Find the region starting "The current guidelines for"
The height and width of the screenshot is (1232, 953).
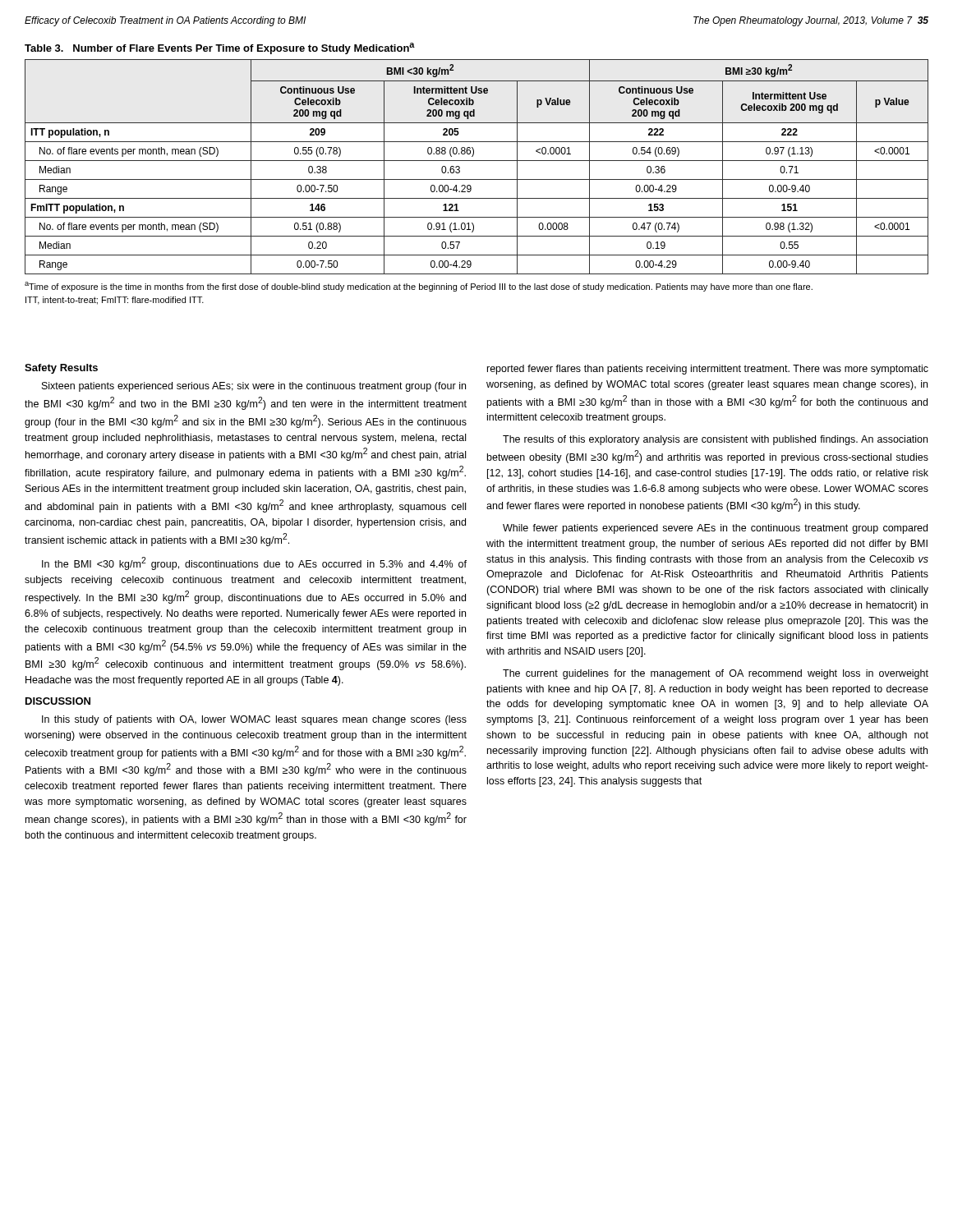[707, 727]
